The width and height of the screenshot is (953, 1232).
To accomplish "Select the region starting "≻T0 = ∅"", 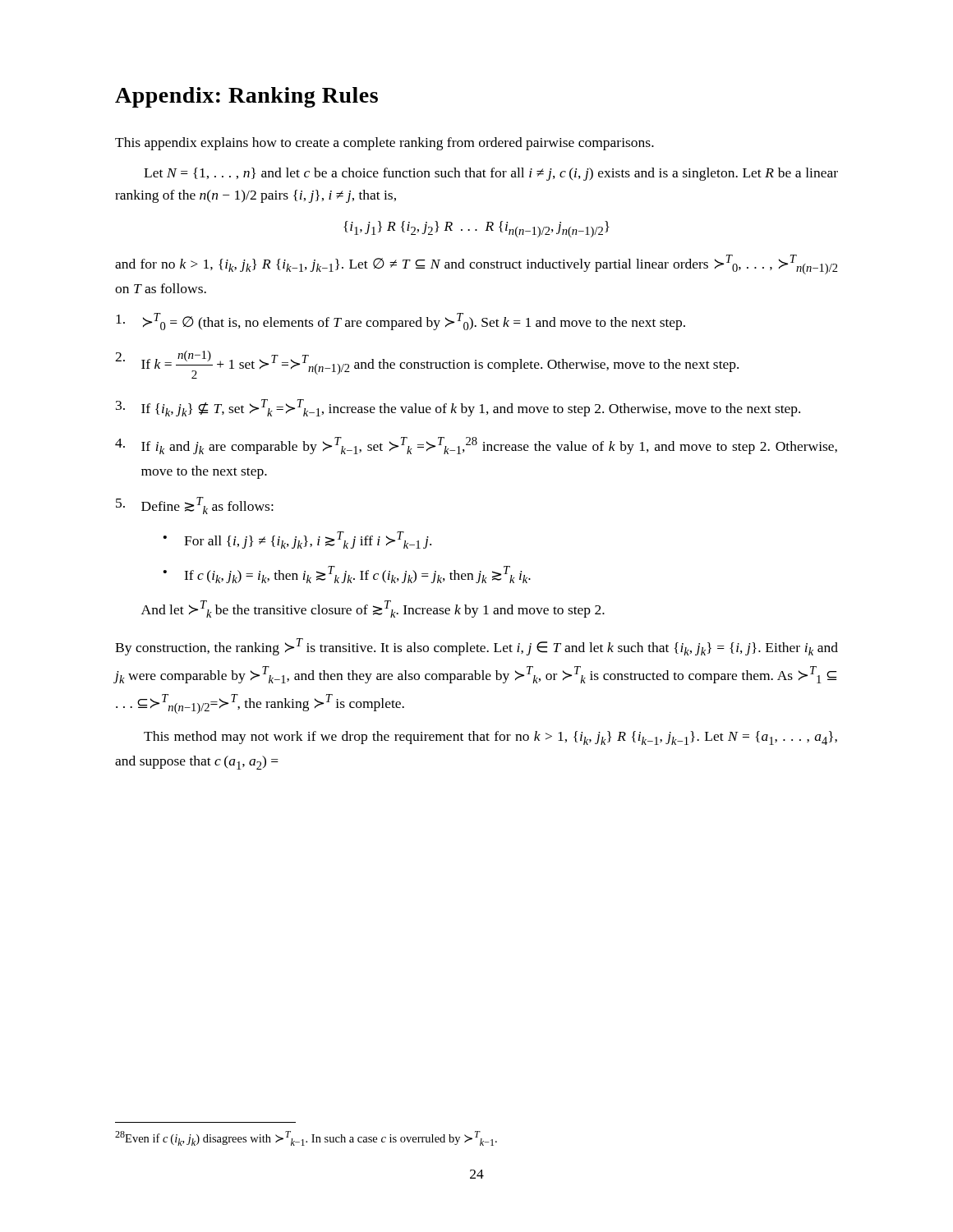I will tap(401, 322).
